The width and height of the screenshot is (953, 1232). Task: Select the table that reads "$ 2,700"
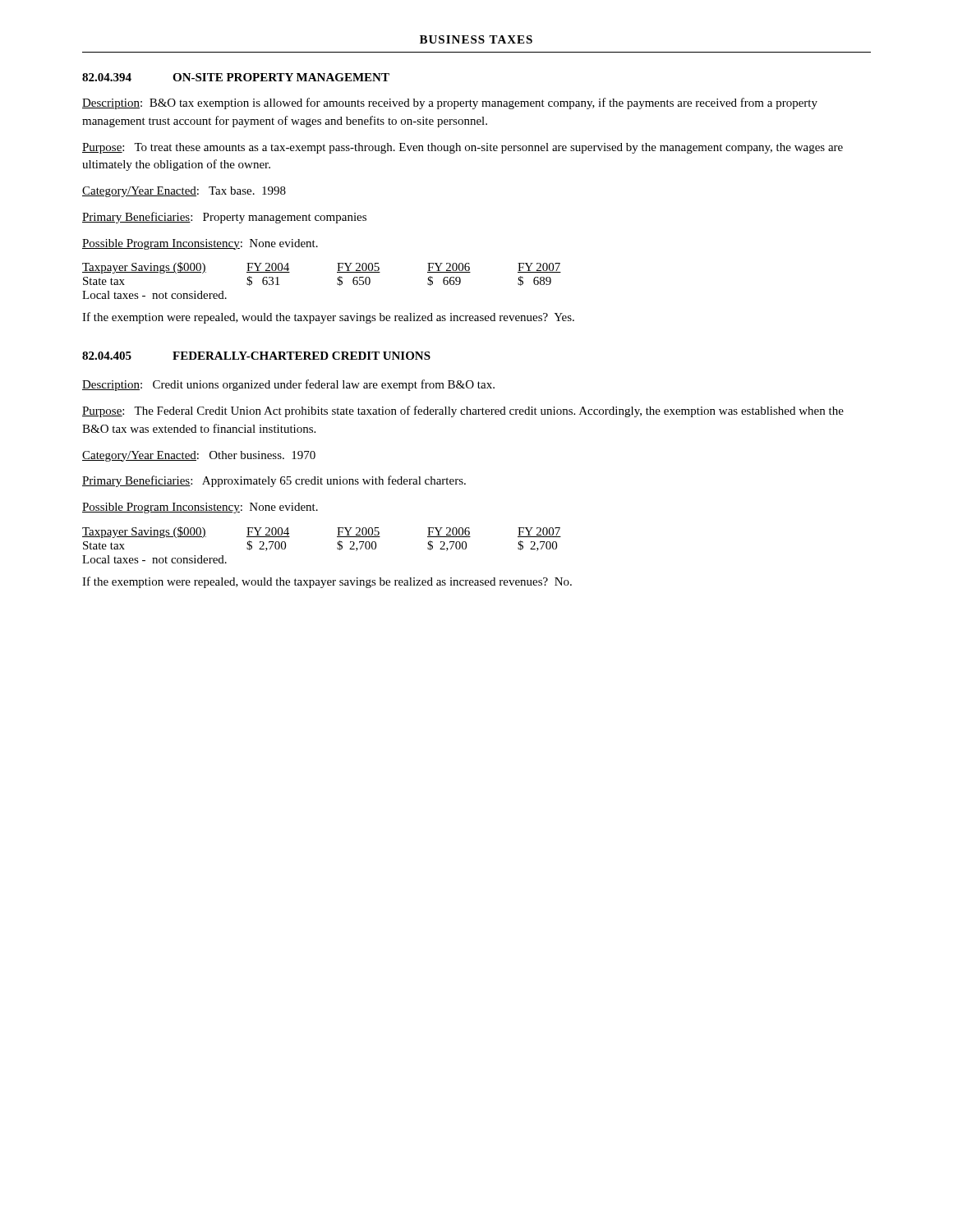coord(476,546)
